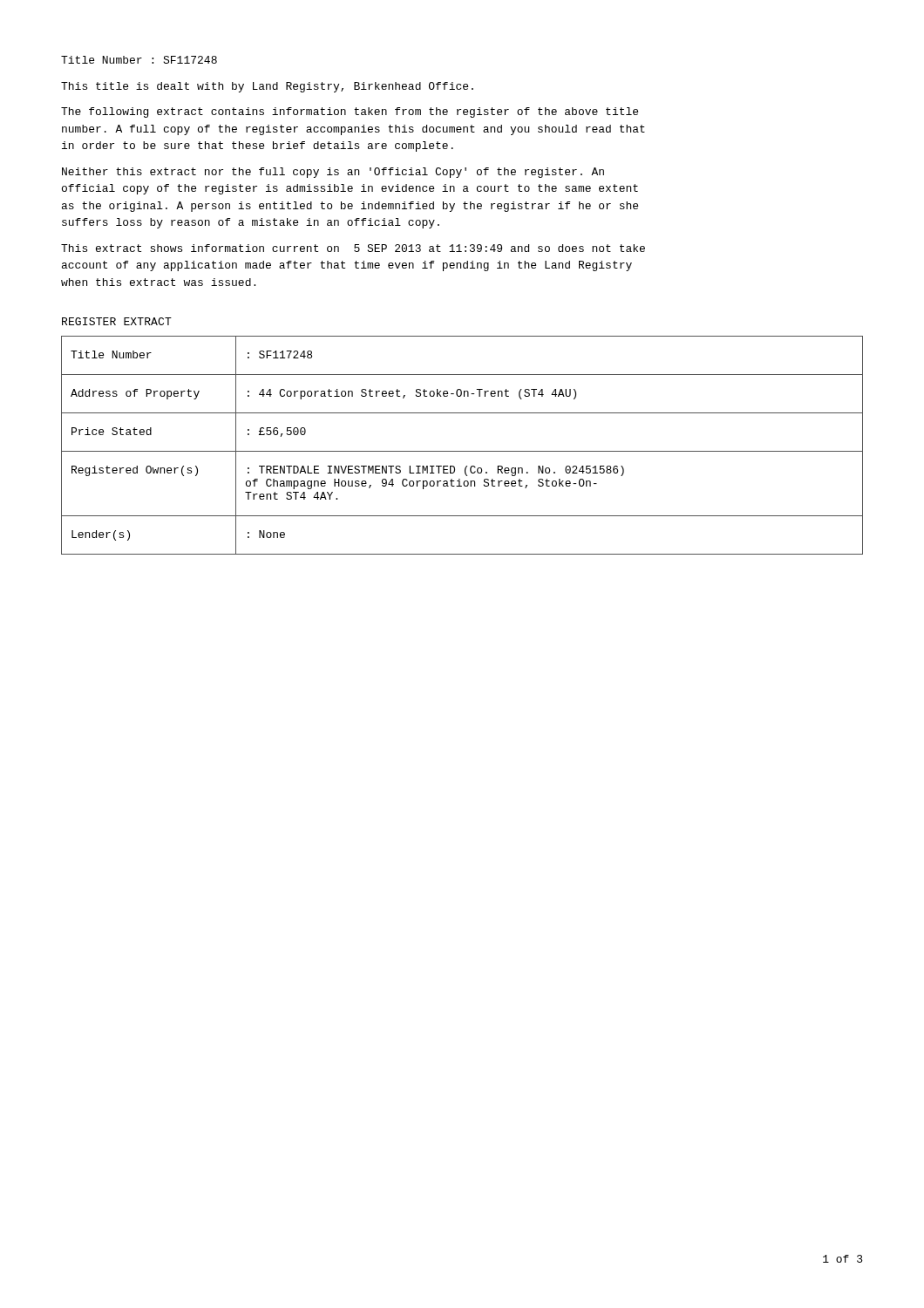924x1308 pixels.
Task: Click on the passage starting "REGISTER EXTRACT"
Action: click(x=116, y=322)
